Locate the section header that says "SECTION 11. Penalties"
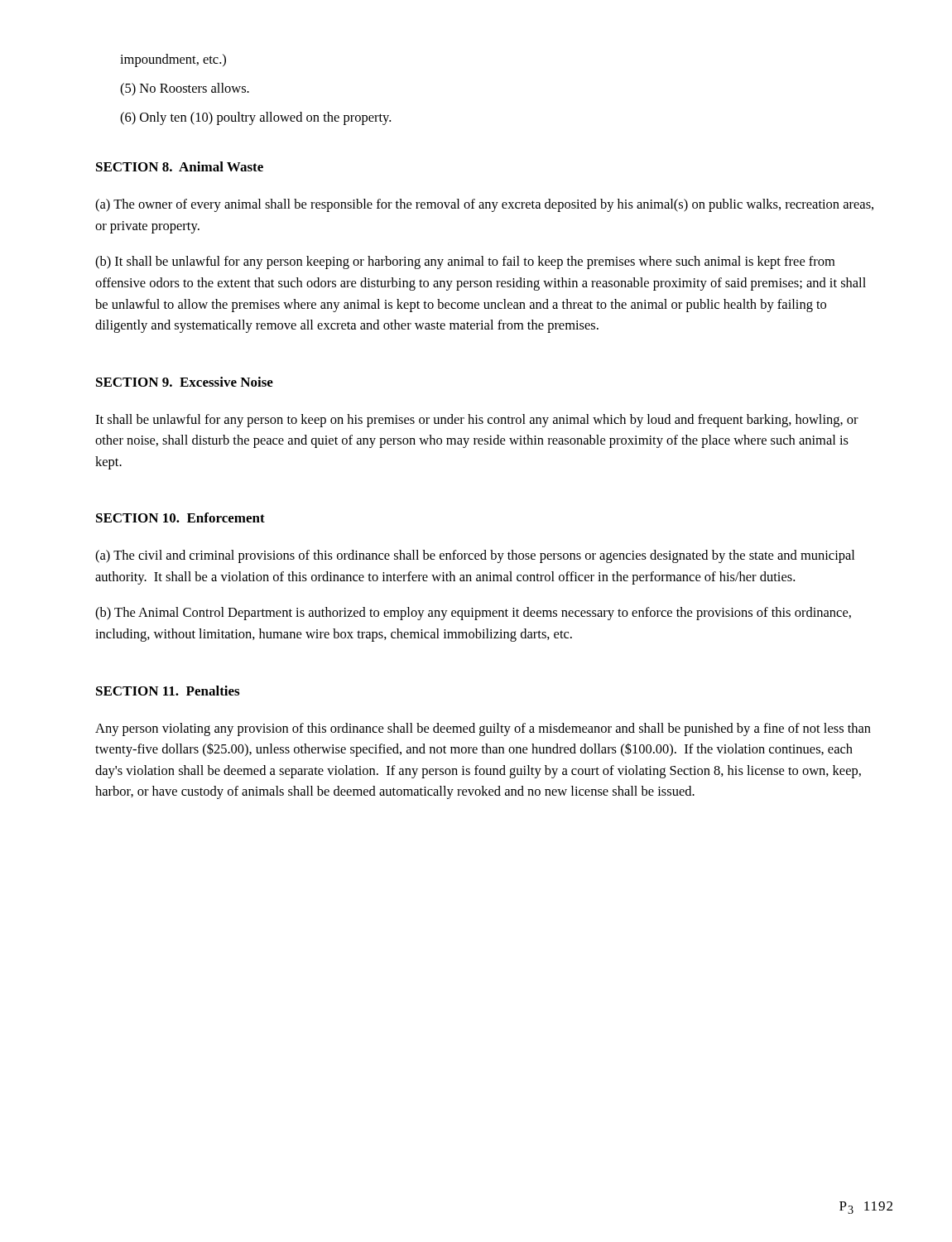Image resolution: width=952 pixels, height=1242 pixels. coord(168,691)
